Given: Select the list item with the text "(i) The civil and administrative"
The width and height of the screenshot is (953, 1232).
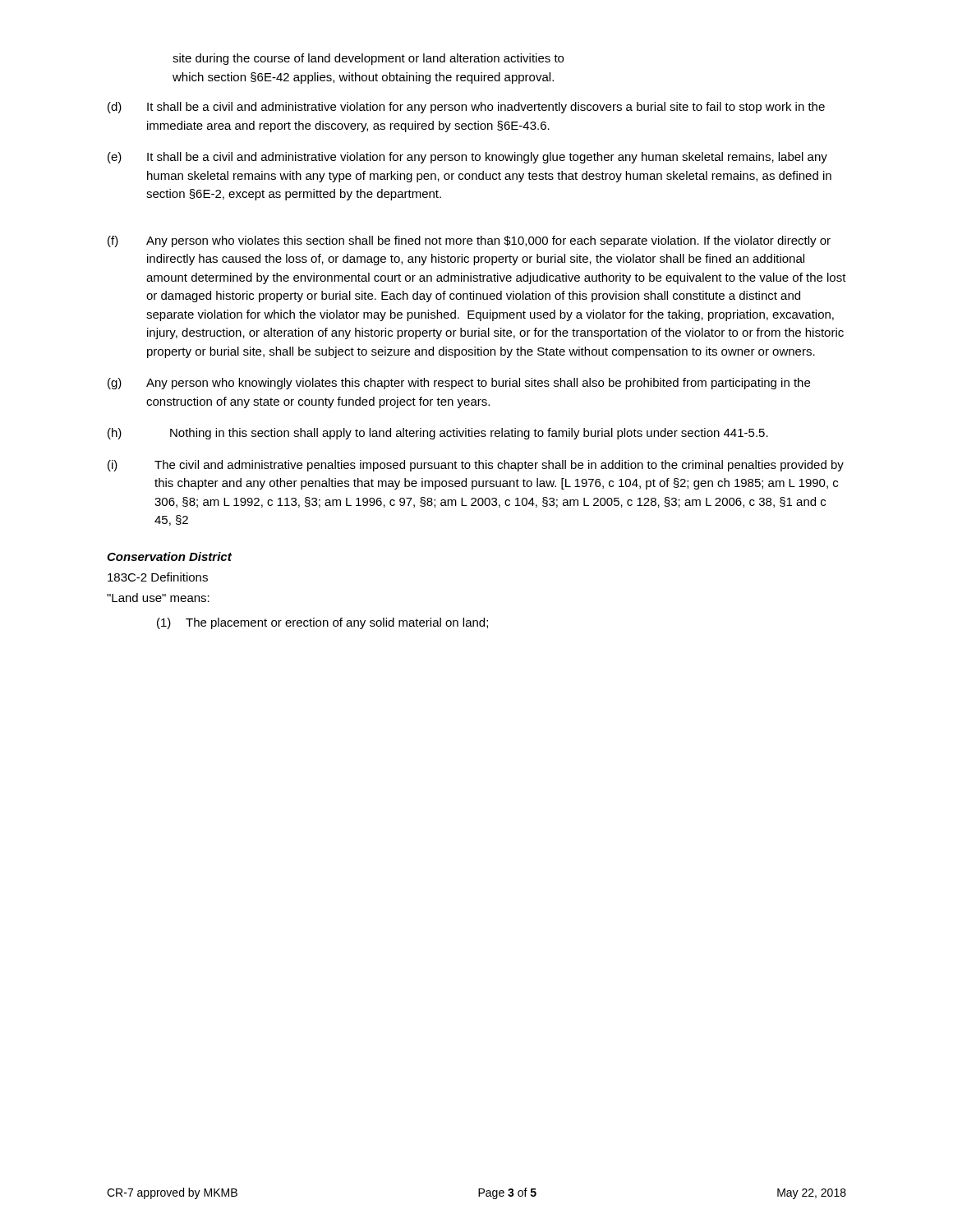Looking at the screenshot, I should tap(476, 492).
